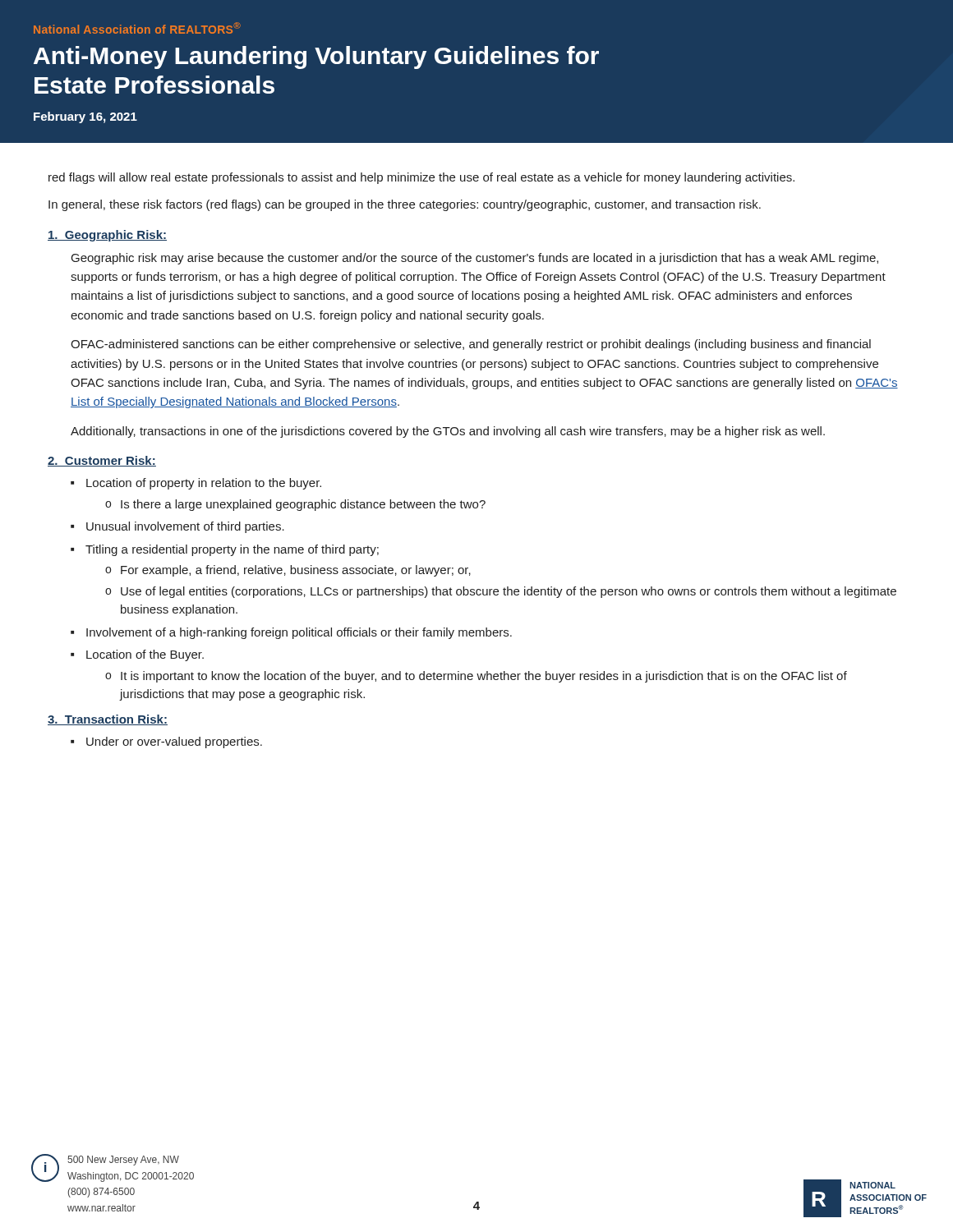Select the section header that says "2. Customer Risk:"

tap(102, 460)
